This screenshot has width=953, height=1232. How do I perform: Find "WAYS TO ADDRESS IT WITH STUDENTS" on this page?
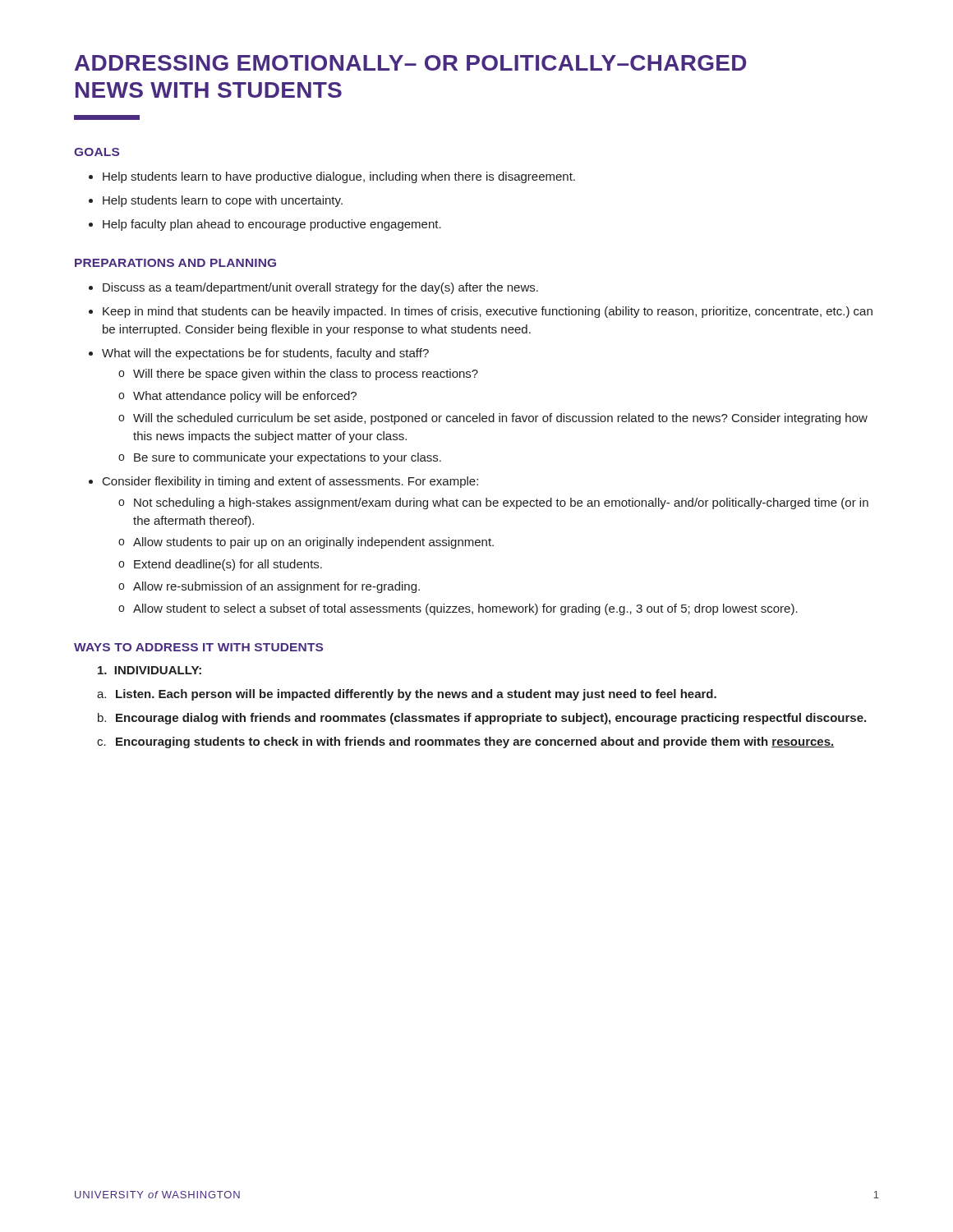[199, 647]
